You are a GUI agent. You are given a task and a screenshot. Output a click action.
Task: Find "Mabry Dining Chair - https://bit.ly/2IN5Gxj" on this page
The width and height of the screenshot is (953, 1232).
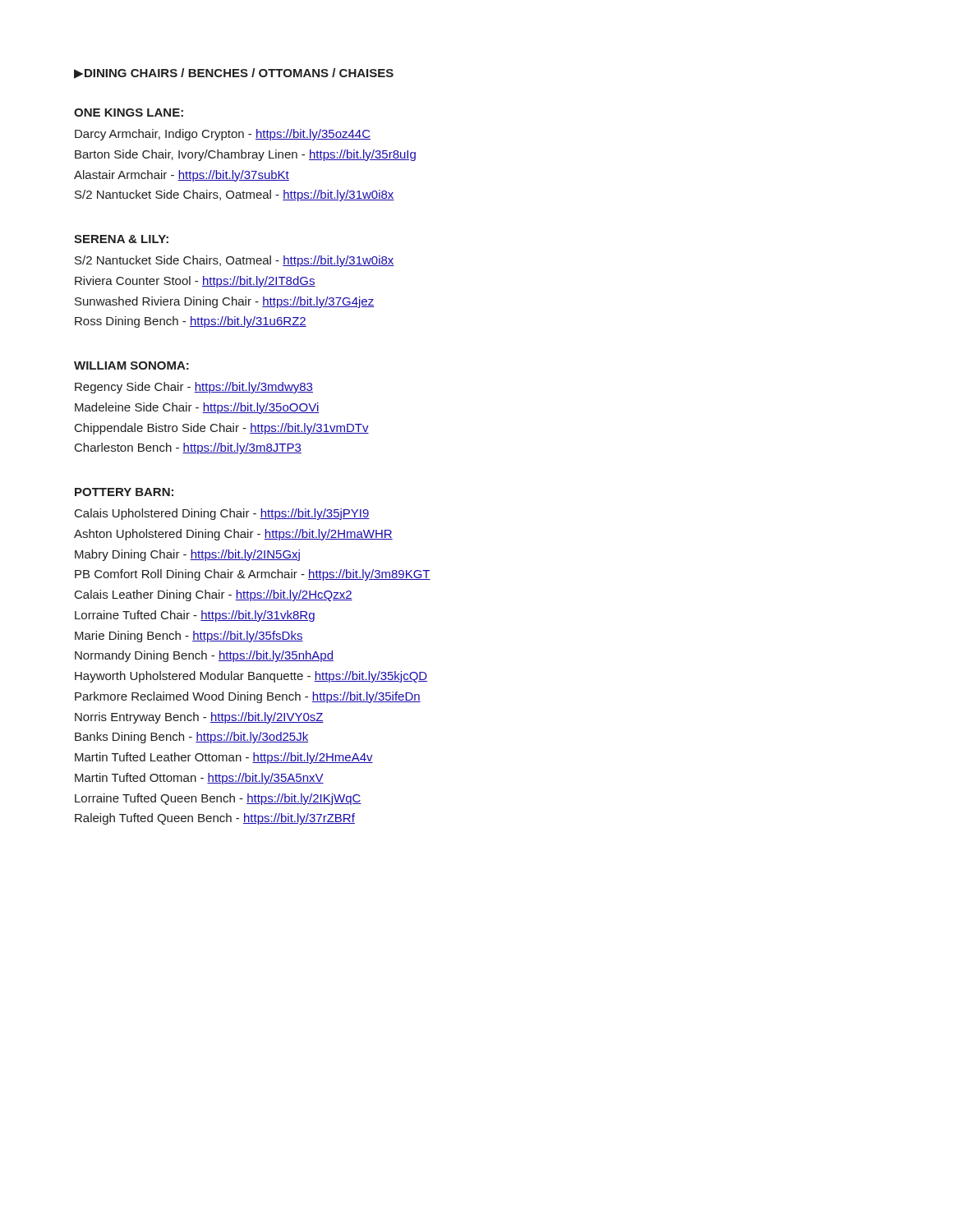pyautogui.click(x=187, y=554)
